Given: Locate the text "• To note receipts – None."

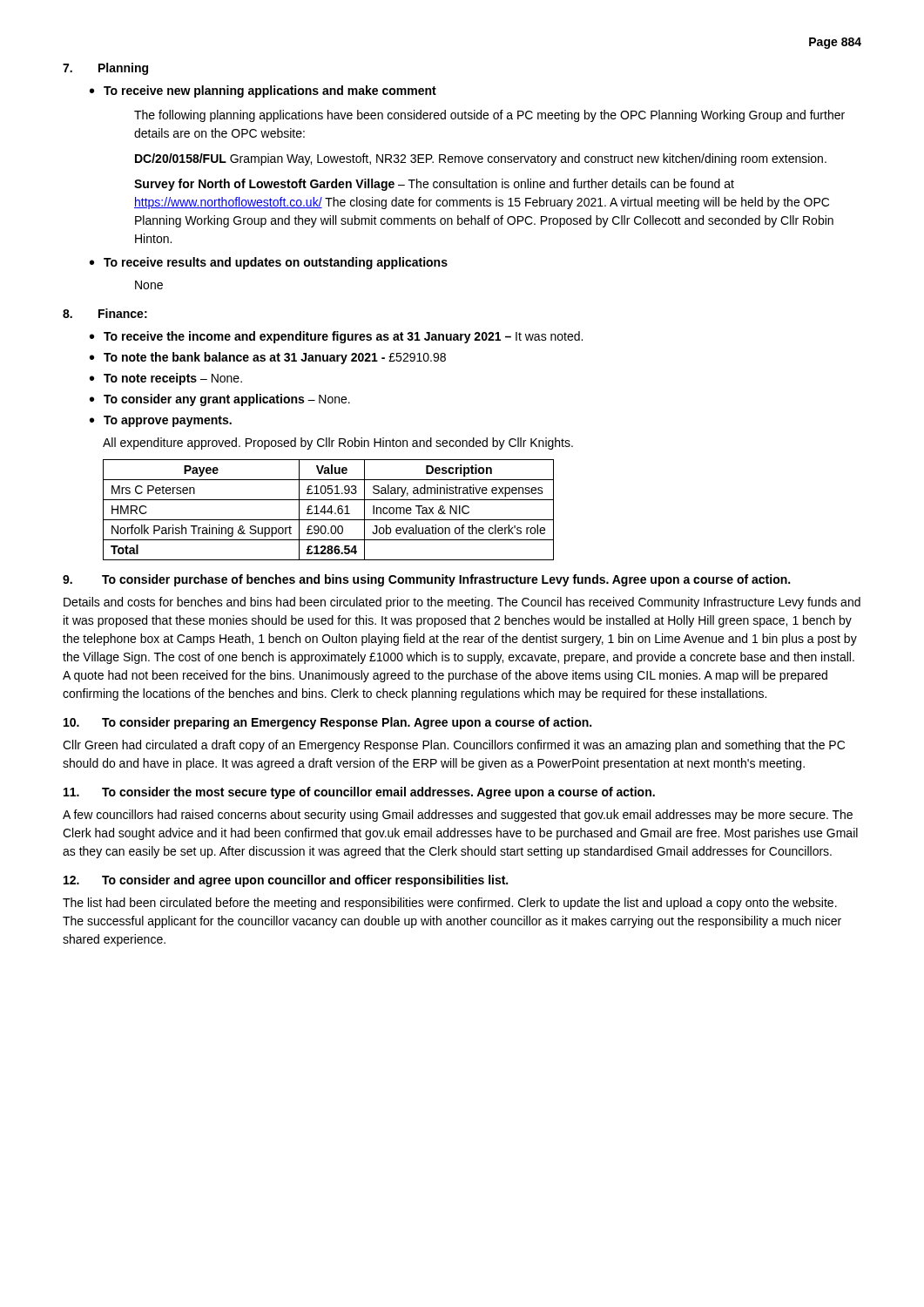Looking at the screenshot, I should [x=166, y=379].
